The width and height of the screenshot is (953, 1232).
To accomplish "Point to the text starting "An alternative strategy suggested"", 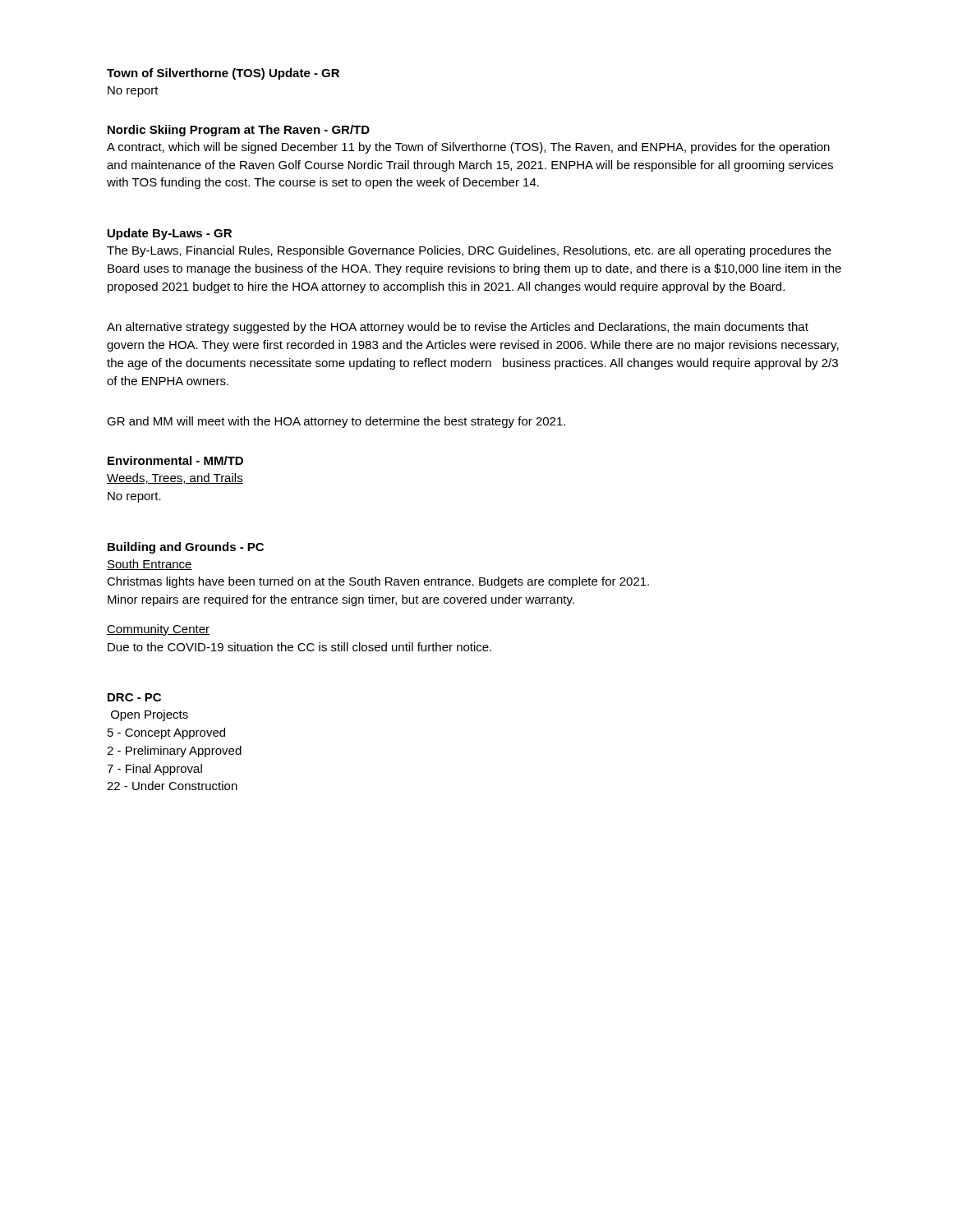I will tap(473, 353).
